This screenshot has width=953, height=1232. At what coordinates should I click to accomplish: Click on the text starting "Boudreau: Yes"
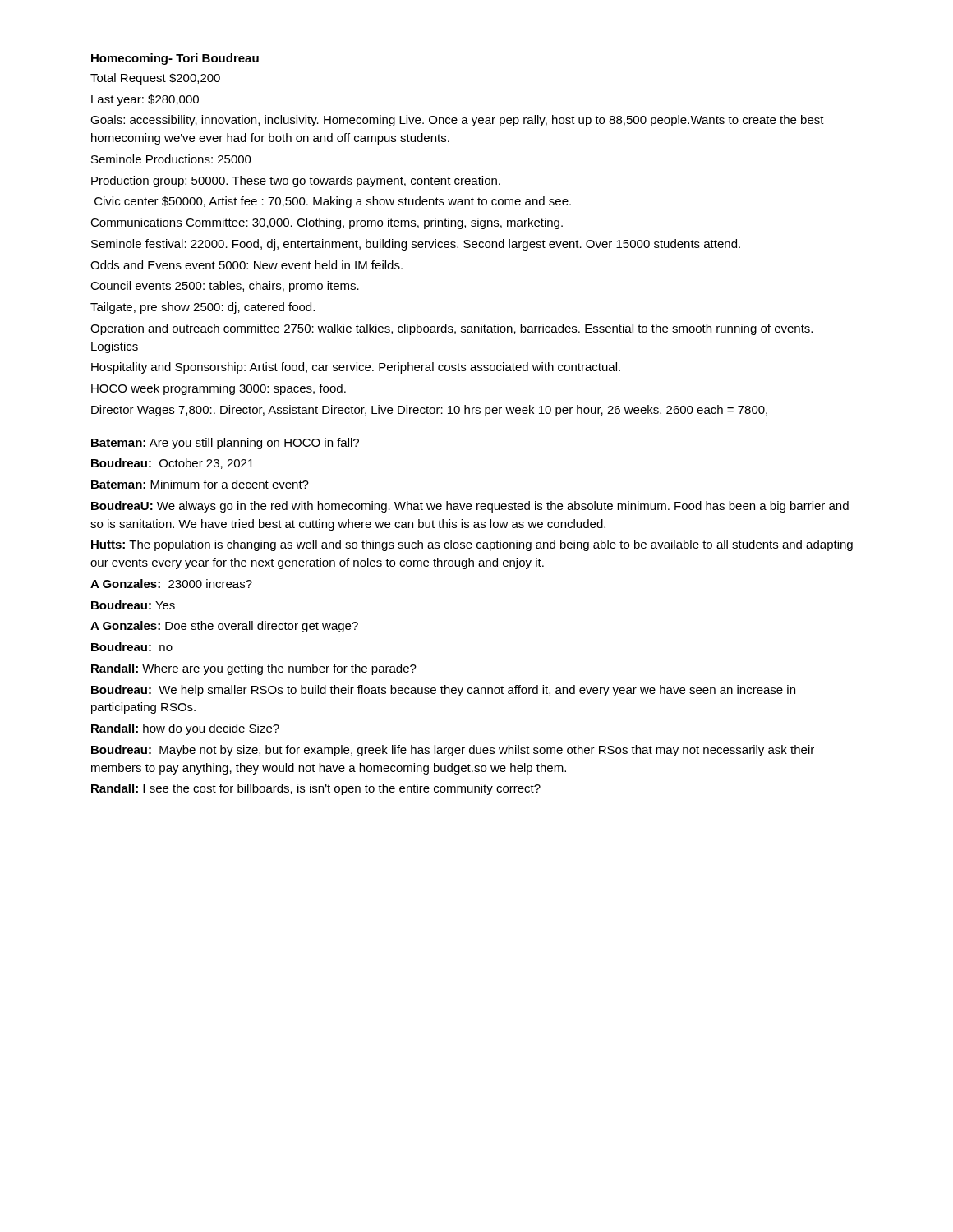point(133,604)
